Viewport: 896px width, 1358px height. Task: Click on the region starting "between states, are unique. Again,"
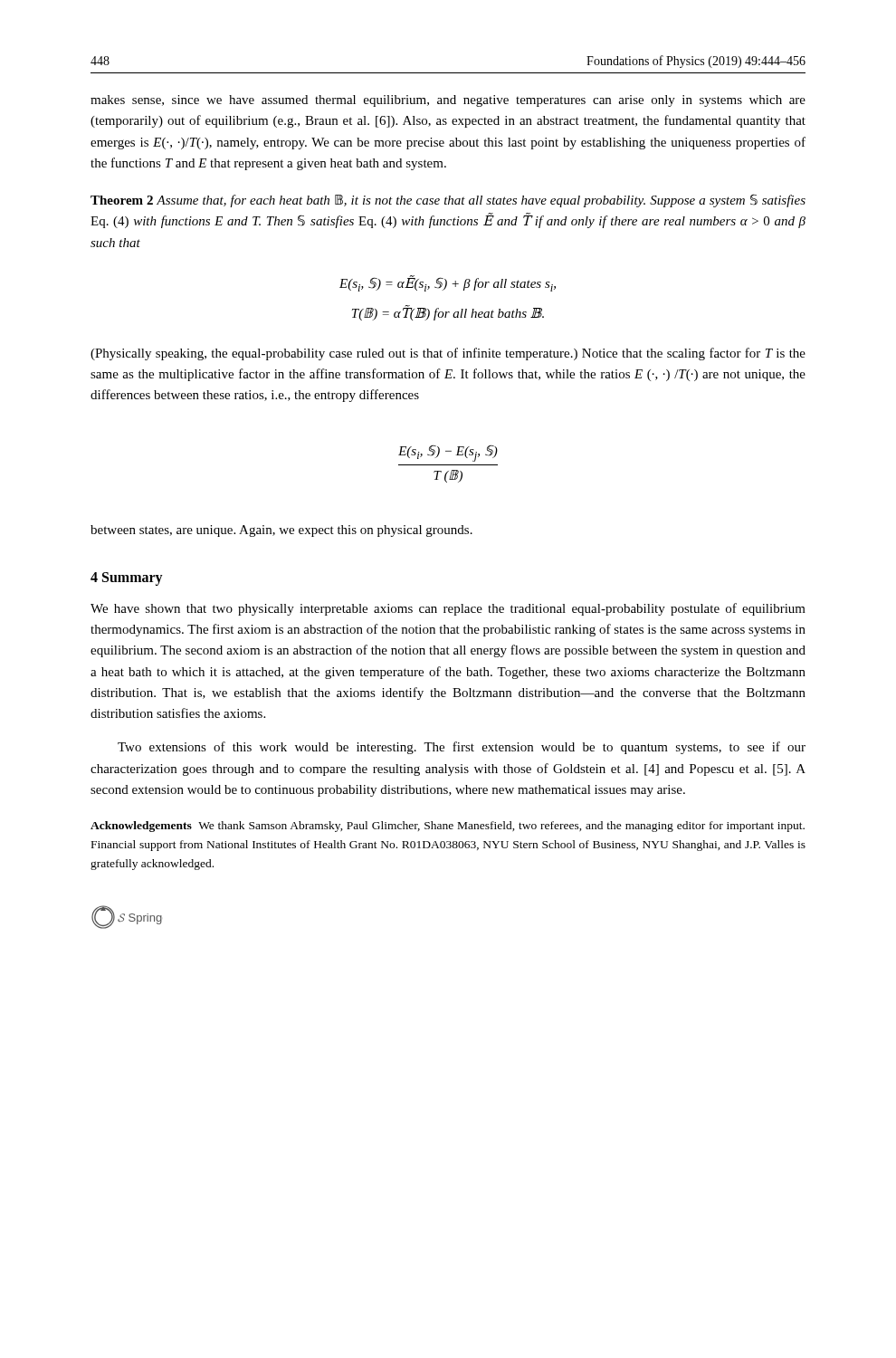coord(448,530)
